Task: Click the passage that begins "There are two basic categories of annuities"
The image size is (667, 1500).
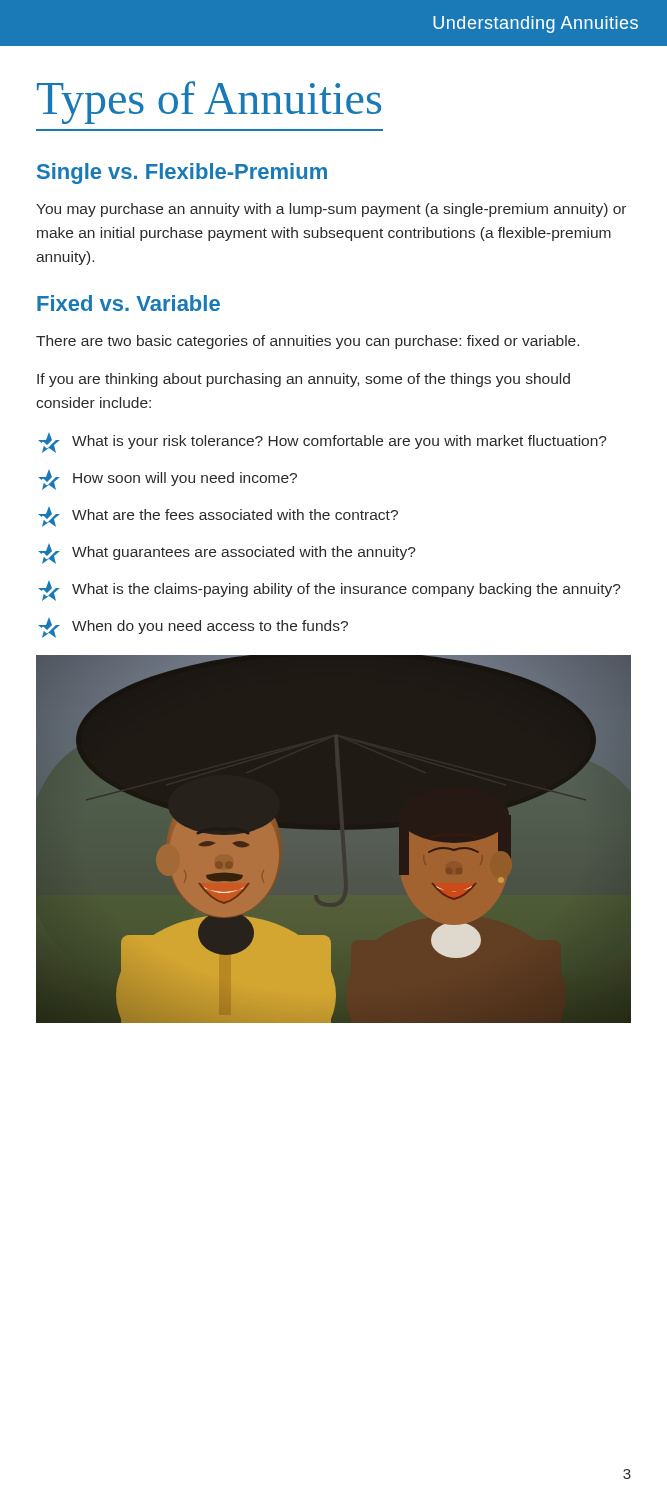Action: click(334, 341)
